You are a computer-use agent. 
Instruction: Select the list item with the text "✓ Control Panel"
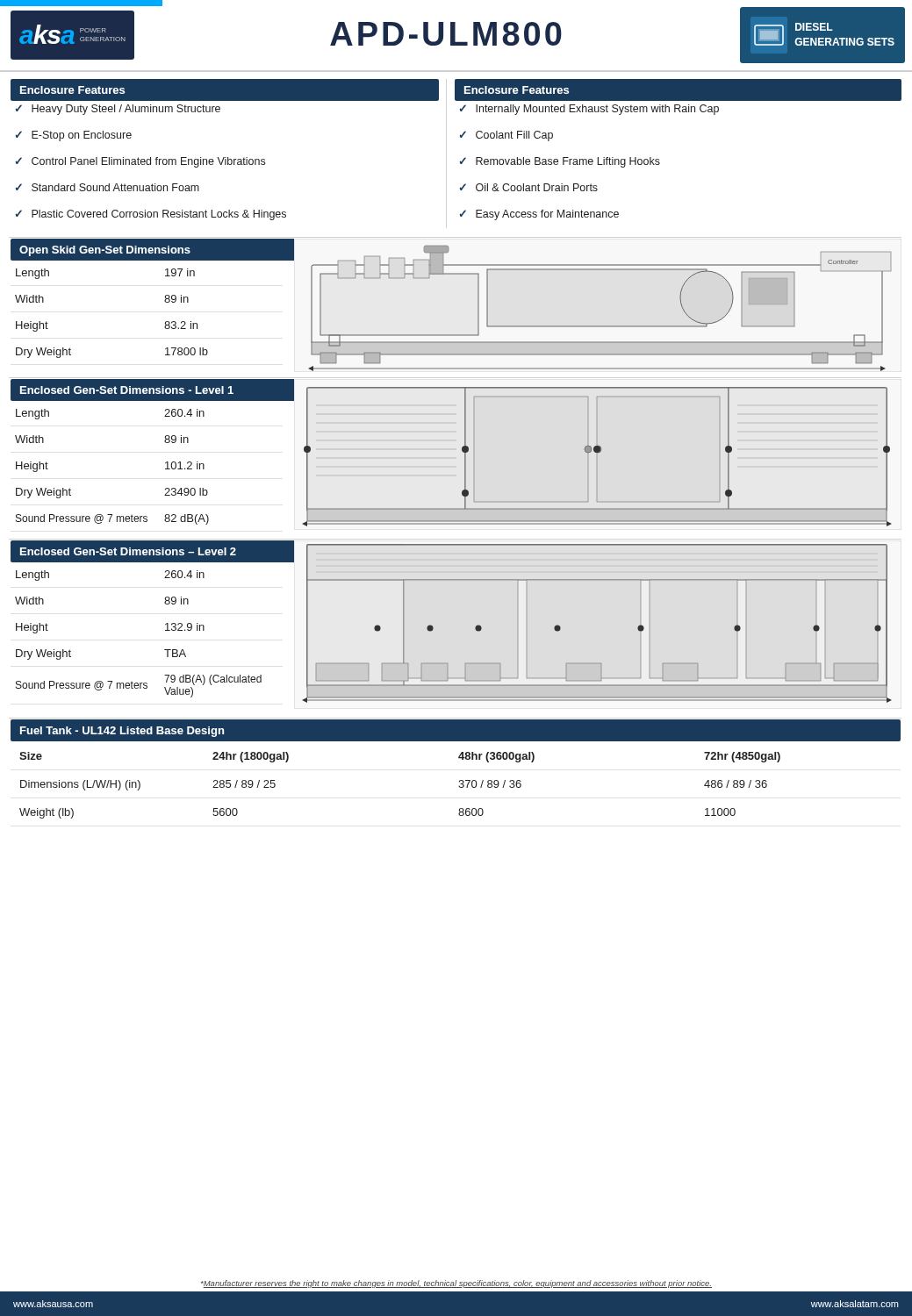[x=140, y=161]
